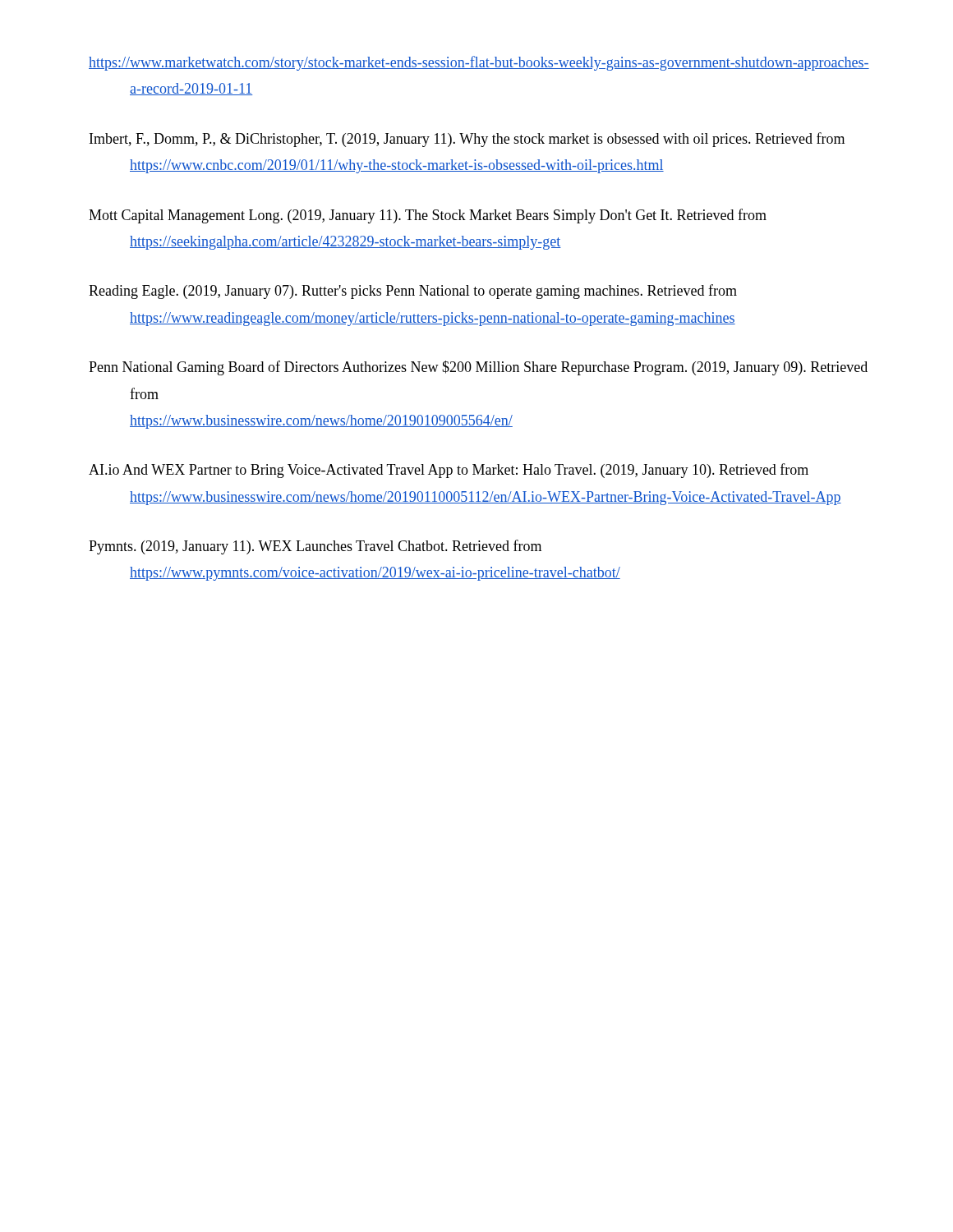Click on the list item containing "AI.io And WEX Partner to Bring"
Image resolution: width=953 pixels, height=1232 pixels.
(x=465, y=483)
